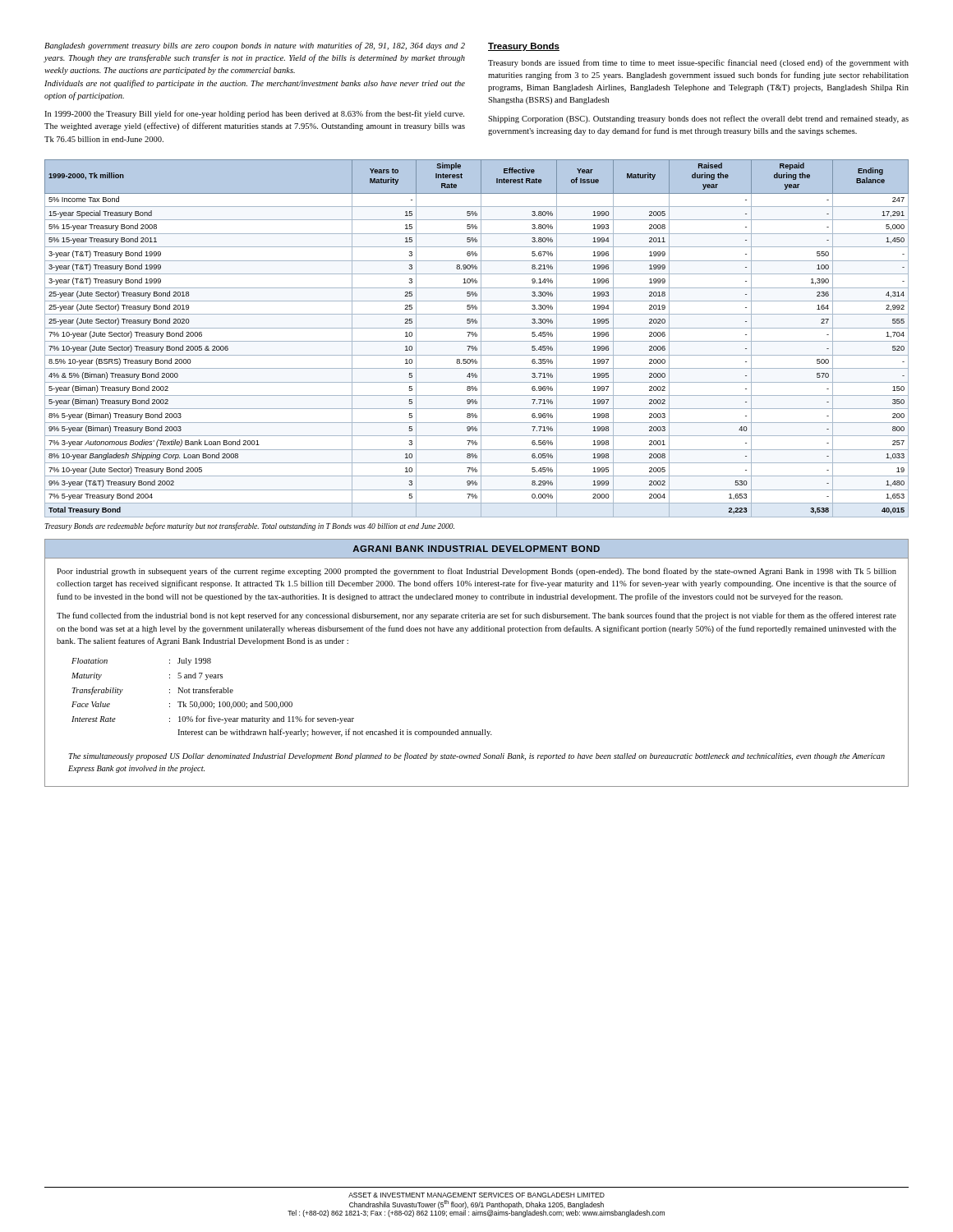Locate a table
953x1232 pixels.
click(476, 338)
